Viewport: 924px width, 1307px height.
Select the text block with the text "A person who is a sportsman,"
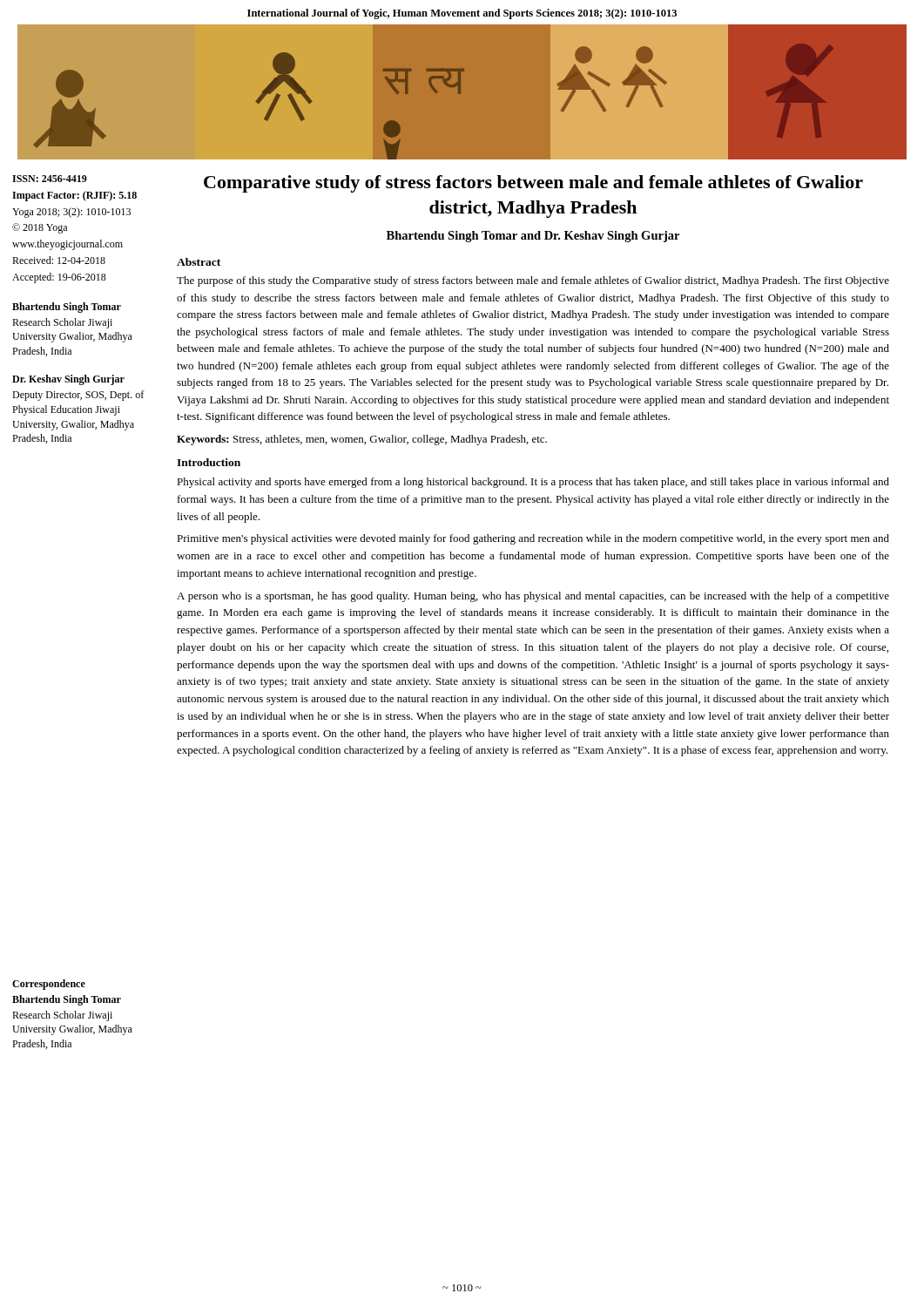tap(533, 673)
